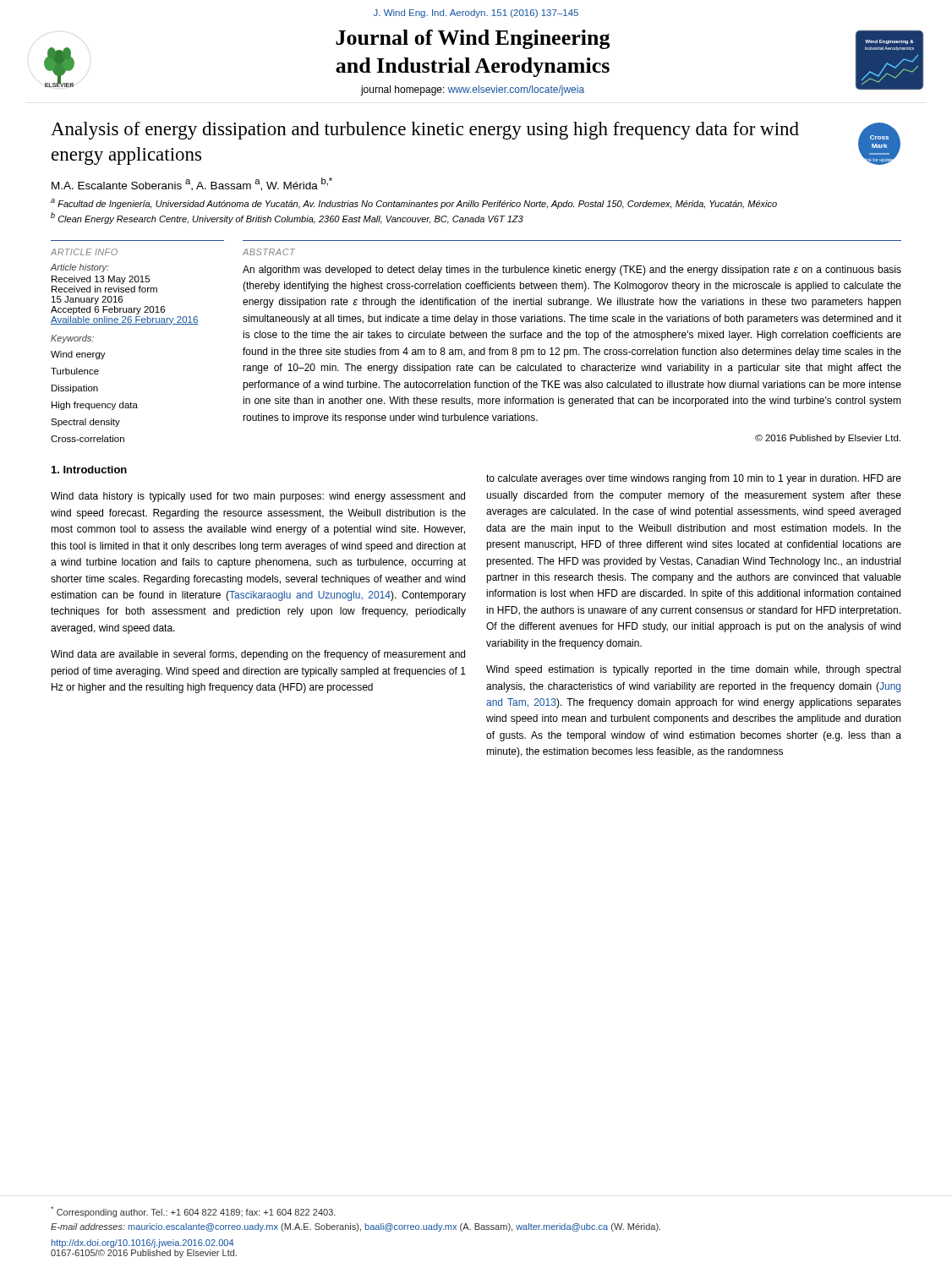Find the section header with the text "1. Introduction"
Image resolution: width=952 pixels, height=1268 pixels.
89,470
